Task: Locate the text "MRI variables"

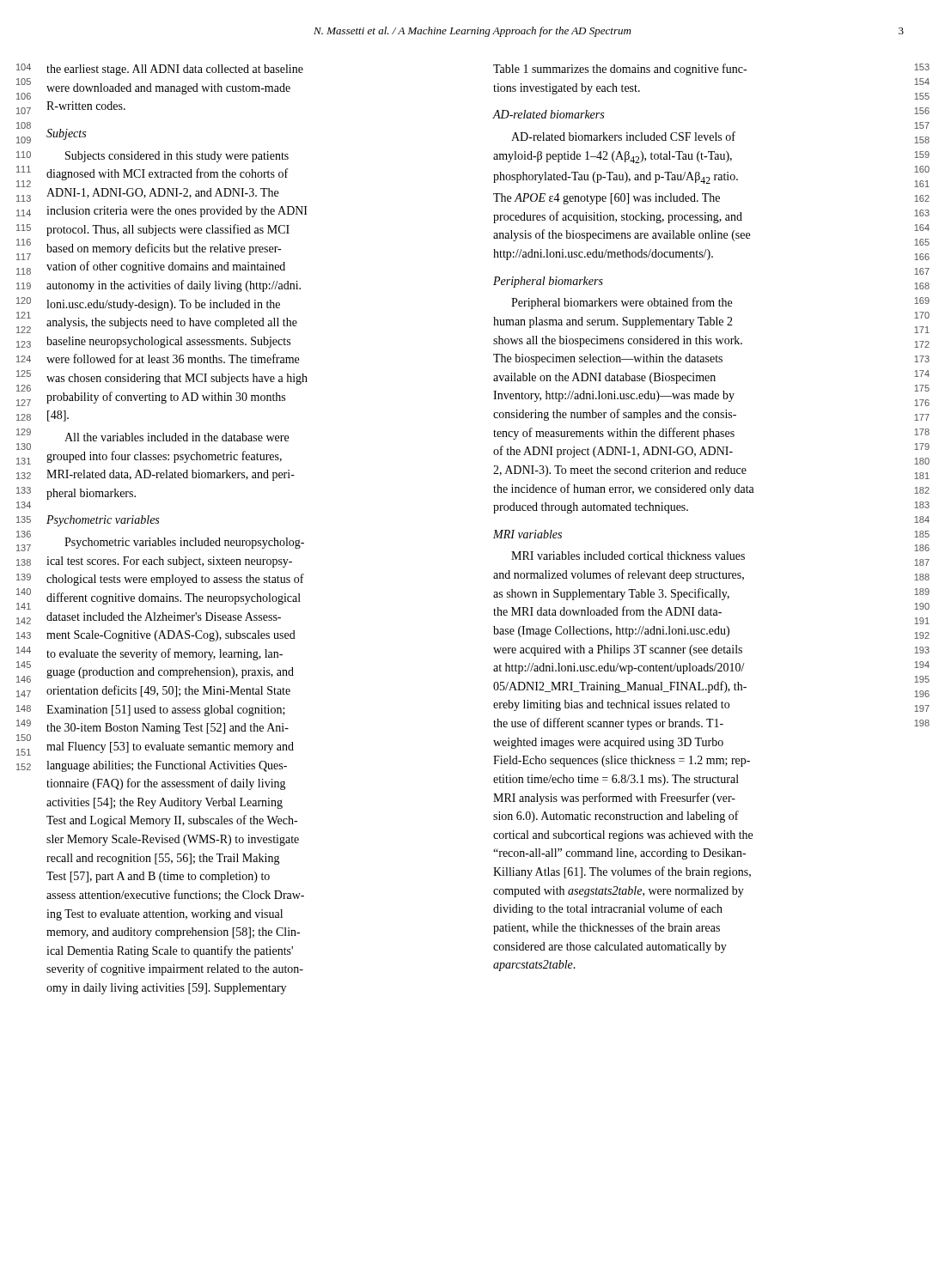Action: (528, 534)
